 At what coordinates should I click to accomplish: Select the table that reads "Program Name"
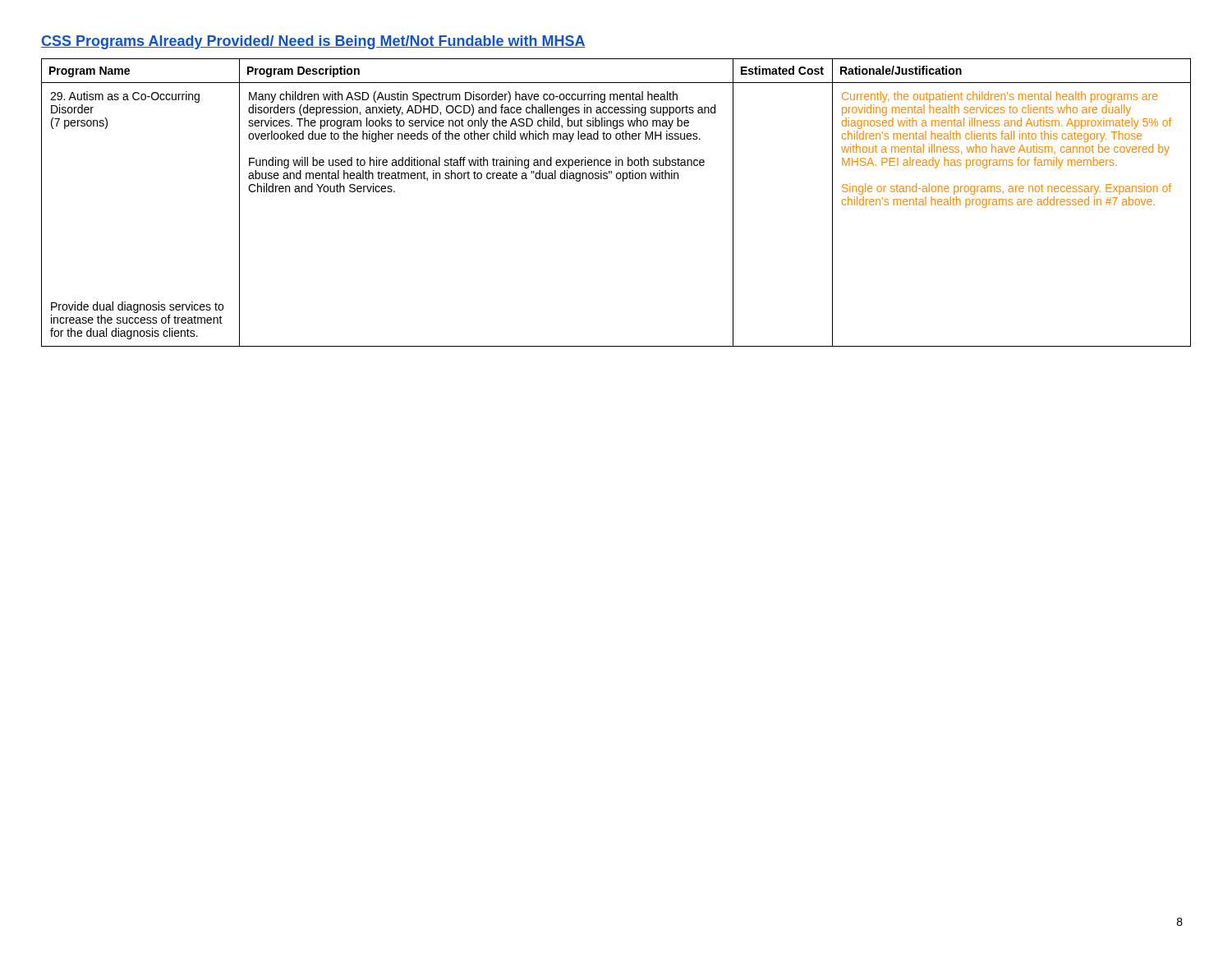616,203
